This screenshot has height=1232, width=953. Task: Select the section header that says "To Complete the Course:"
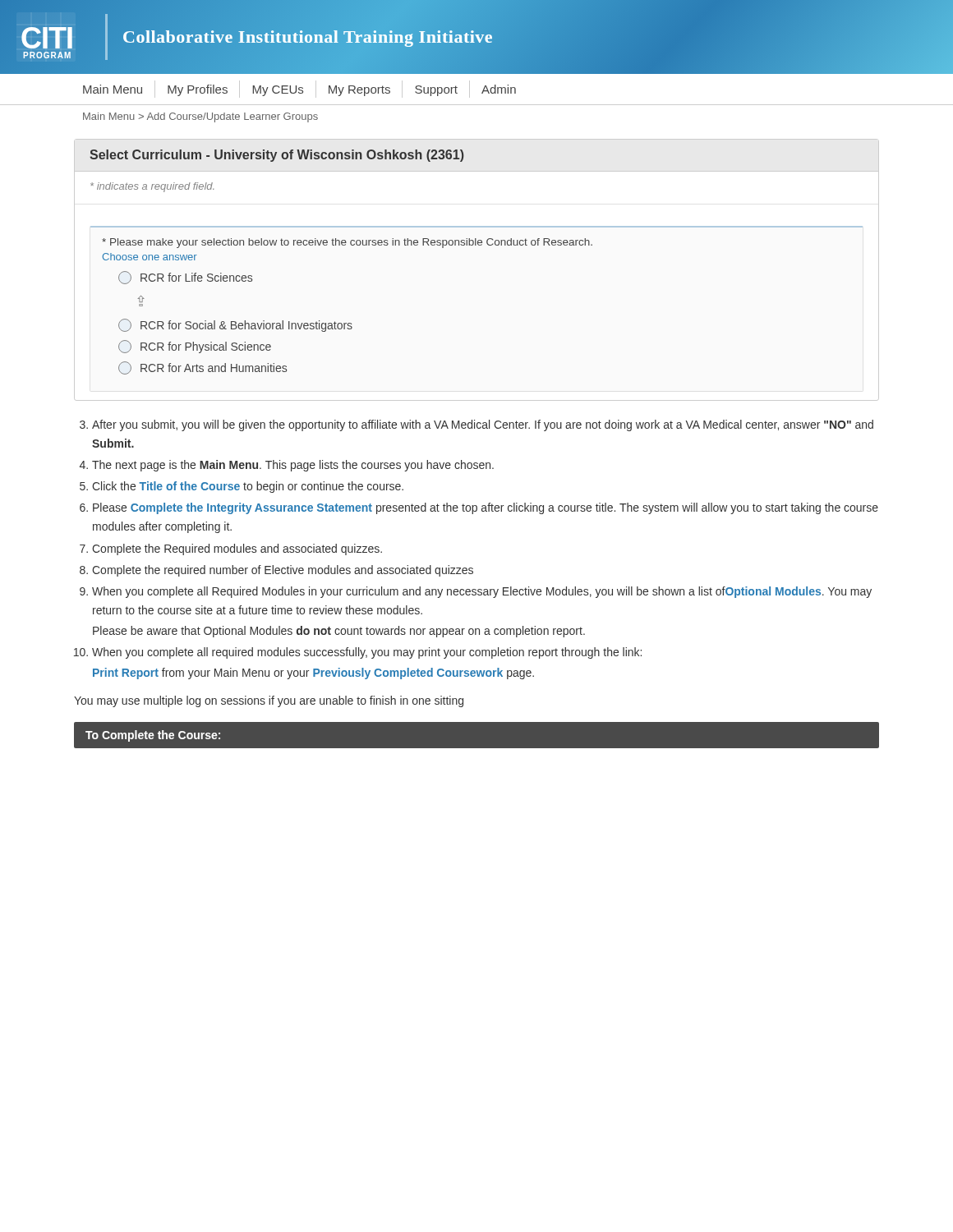pyautogui.click(x=153, y=736)
